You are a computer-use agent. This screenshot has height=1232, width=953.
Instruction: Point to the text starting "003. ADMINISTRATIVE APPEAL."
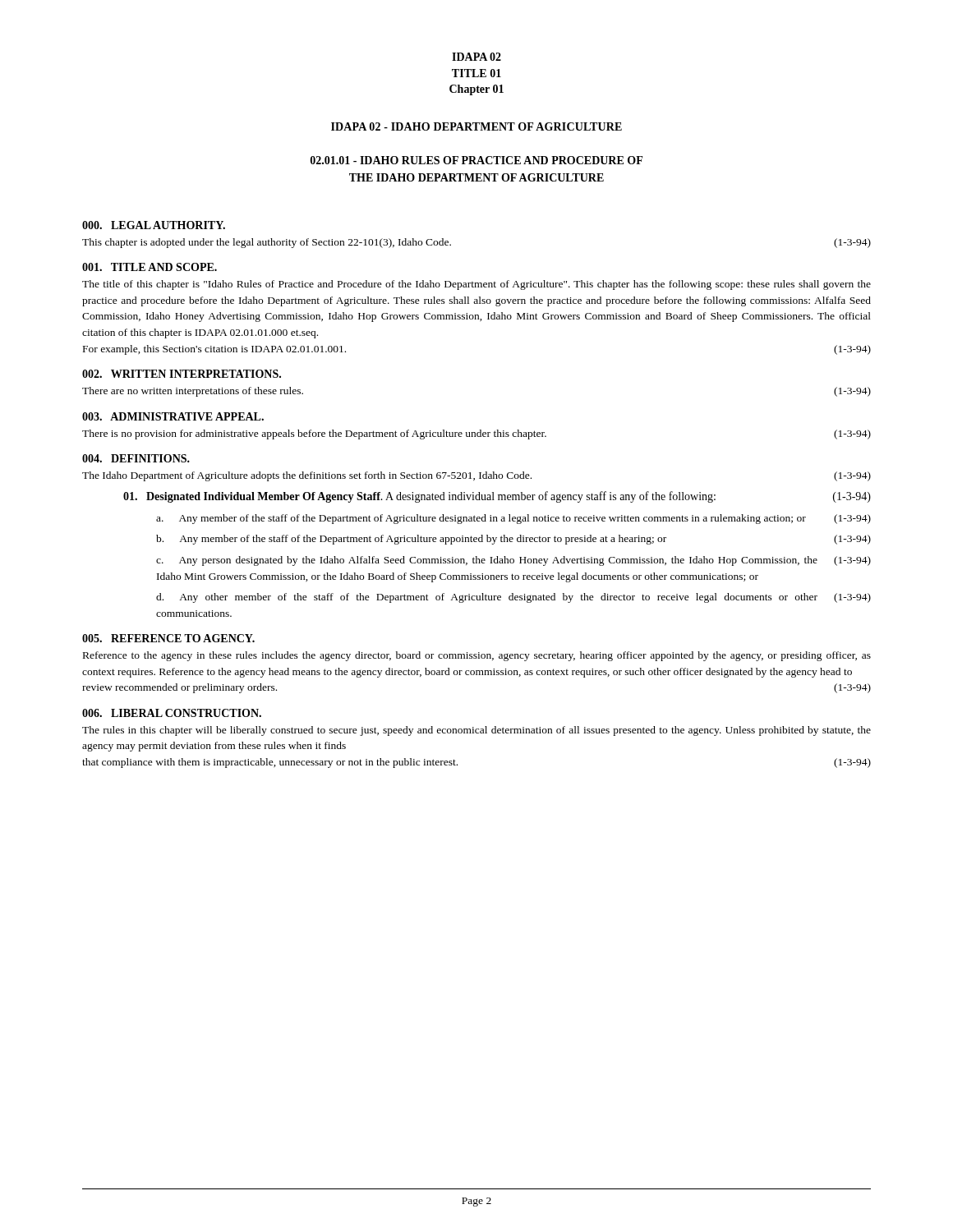[173, 417]
